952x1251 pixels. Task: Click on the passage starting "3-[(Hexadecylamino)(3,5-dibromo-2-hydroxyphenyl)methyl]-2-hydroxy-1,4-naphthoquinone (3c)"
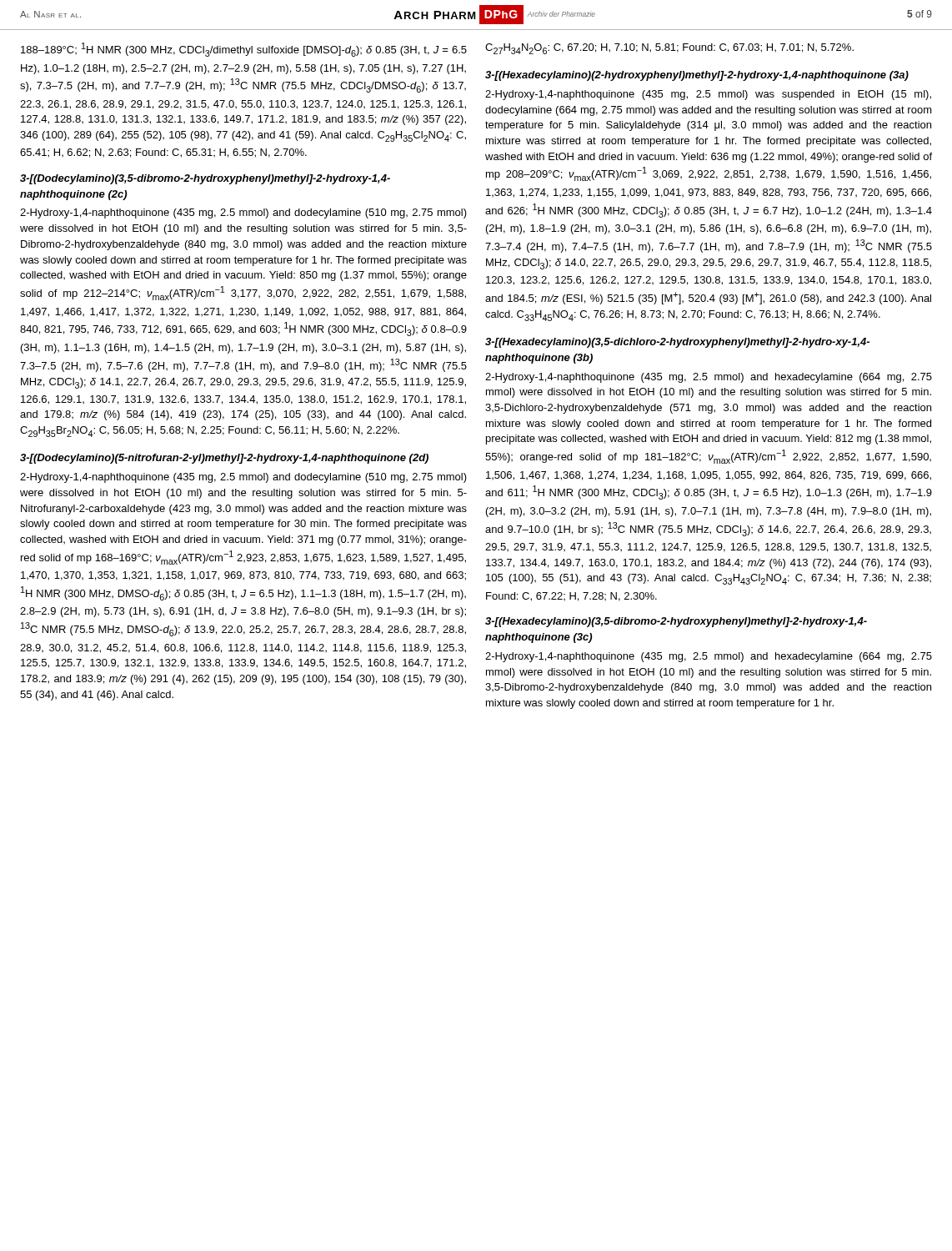point(709,630)
